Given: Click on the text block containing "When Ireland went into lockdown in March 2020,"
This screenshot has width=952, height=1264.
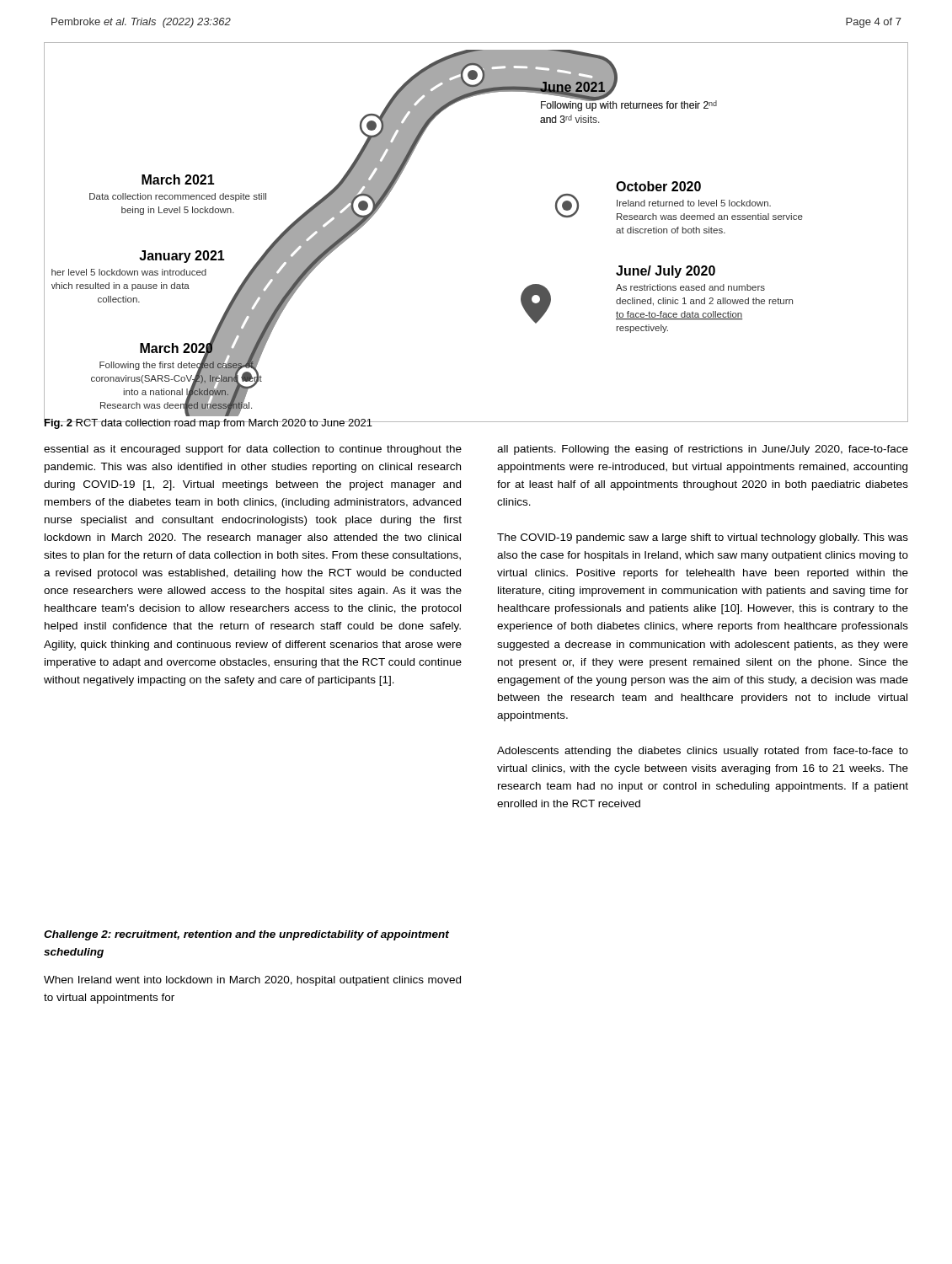Looking at the screenshot, I should (x=253, y=988).
